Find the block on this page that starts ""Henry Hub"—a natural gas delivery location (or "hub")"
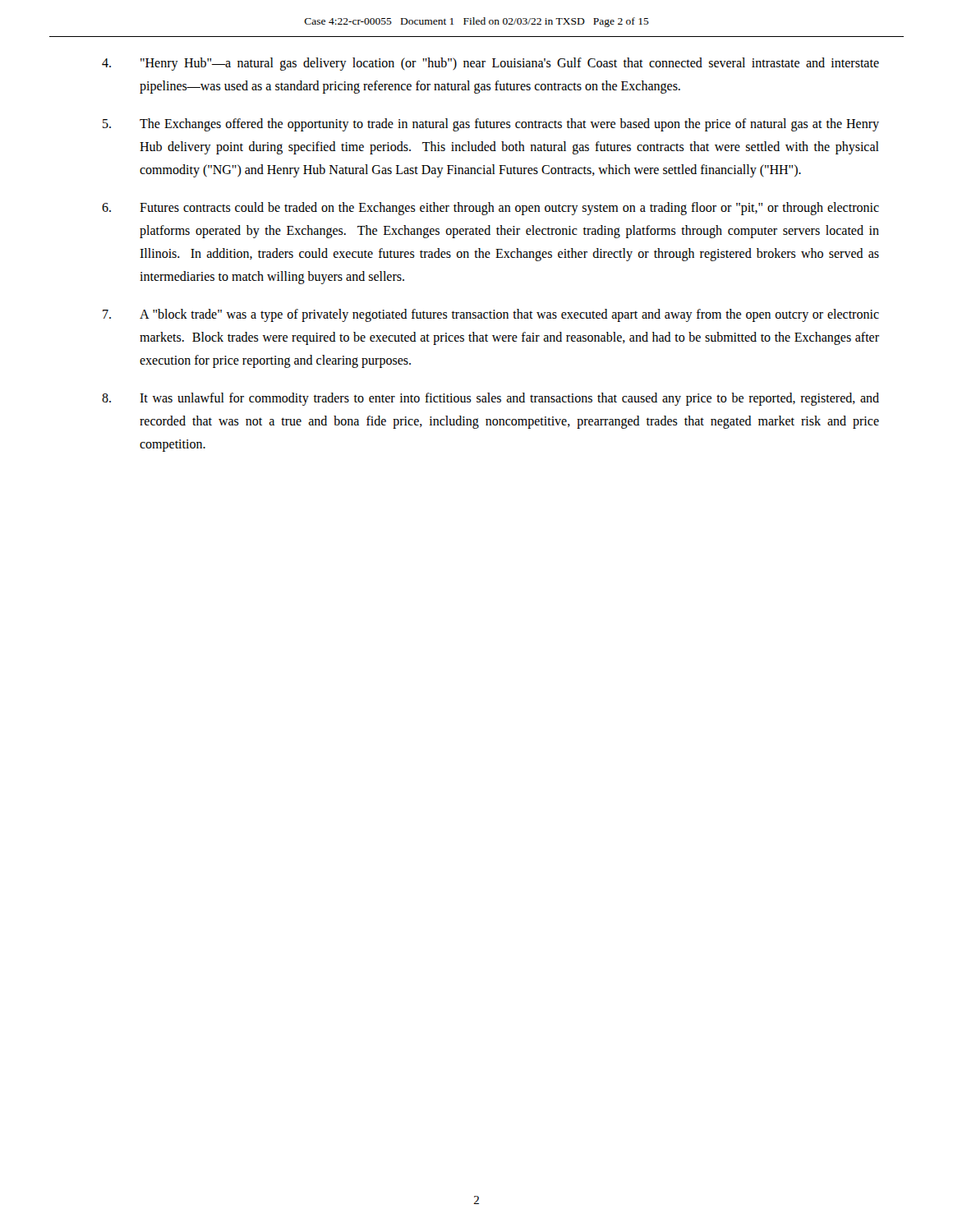 [x=476, y=72]
